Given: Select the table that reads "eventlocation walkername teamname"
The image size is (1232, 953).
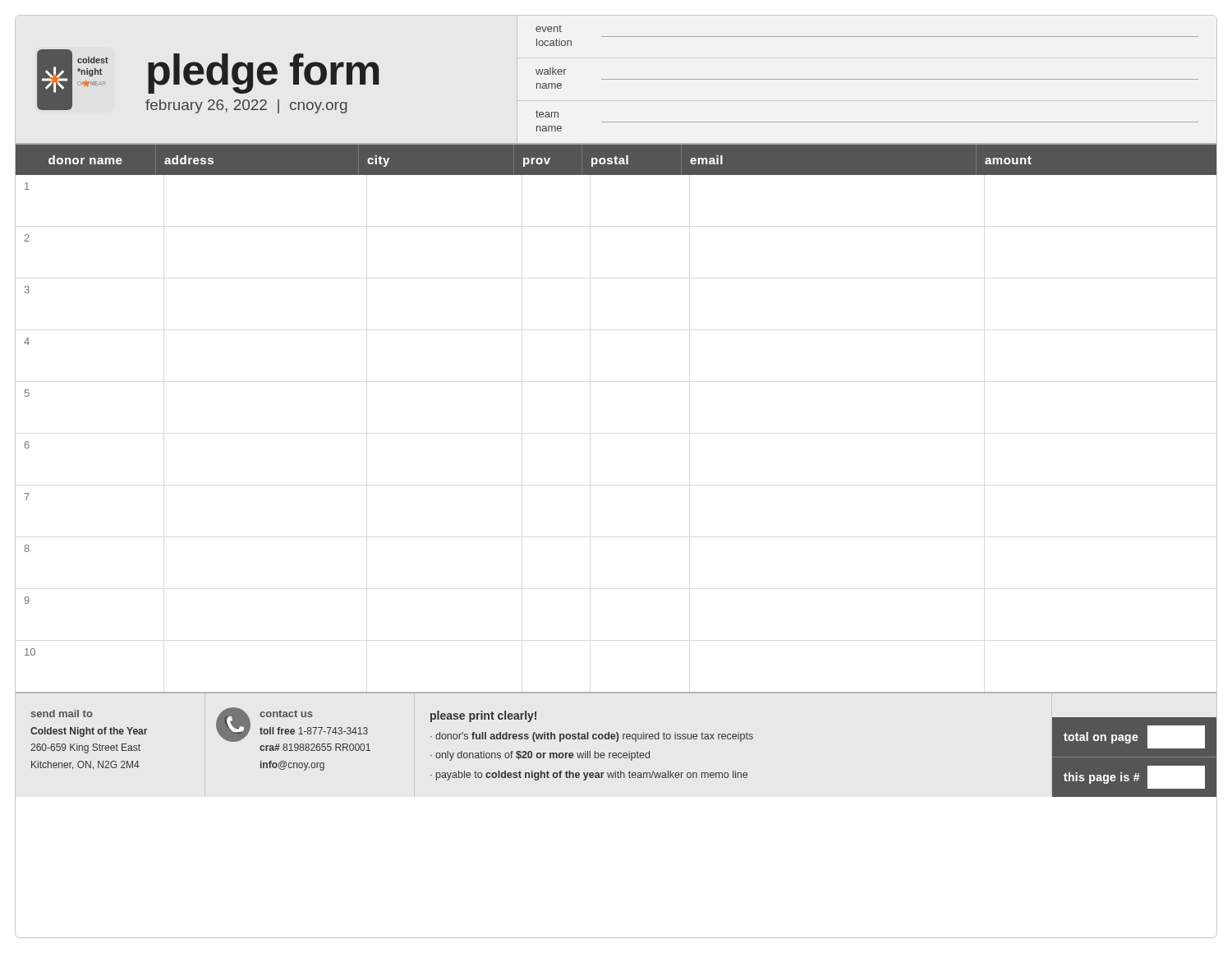Looking at the screenshot, I should point(866,79).
